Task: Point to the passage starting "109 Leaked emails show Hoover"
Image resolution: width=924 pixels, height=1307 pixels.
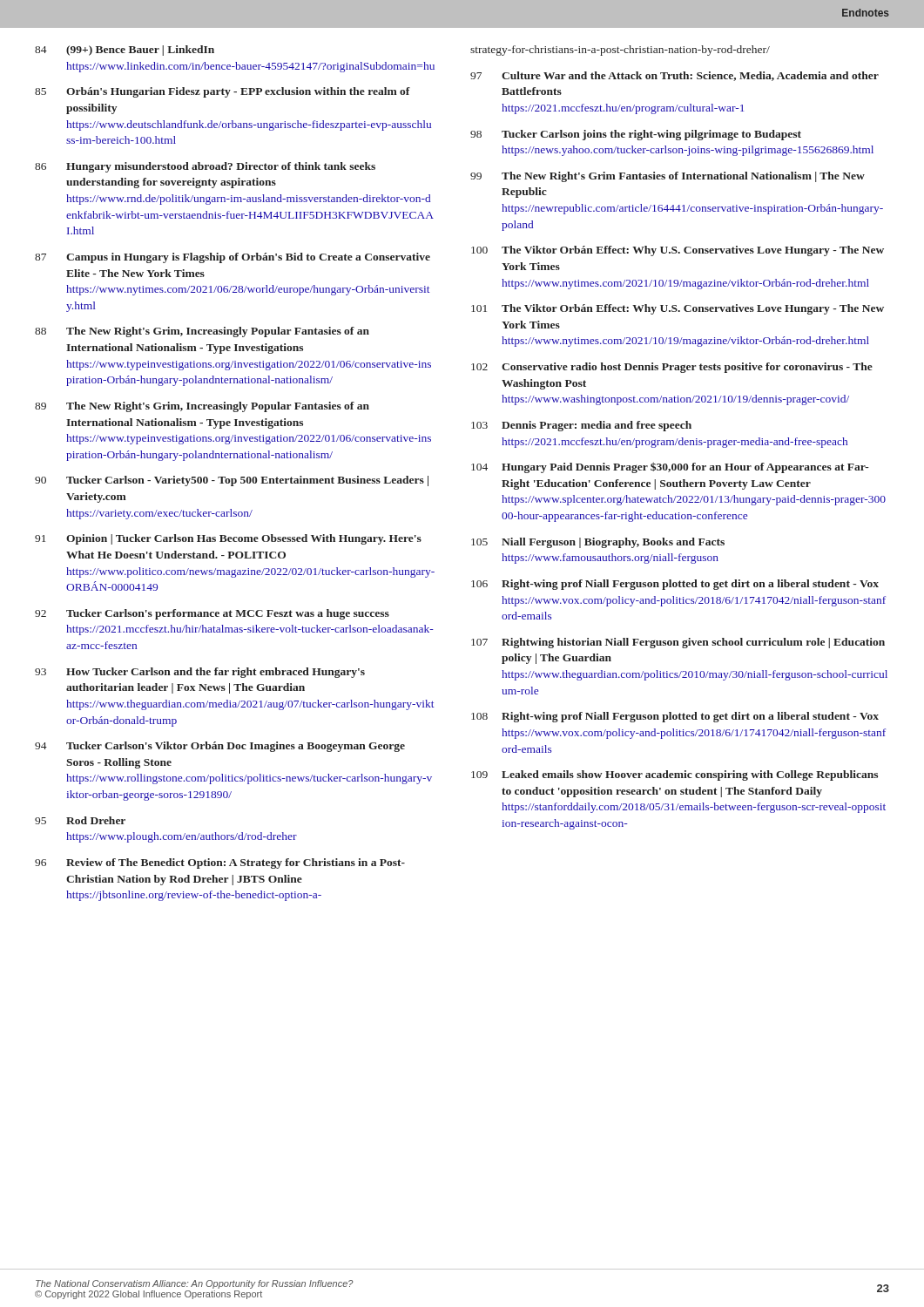Action: tap(679, 799)
